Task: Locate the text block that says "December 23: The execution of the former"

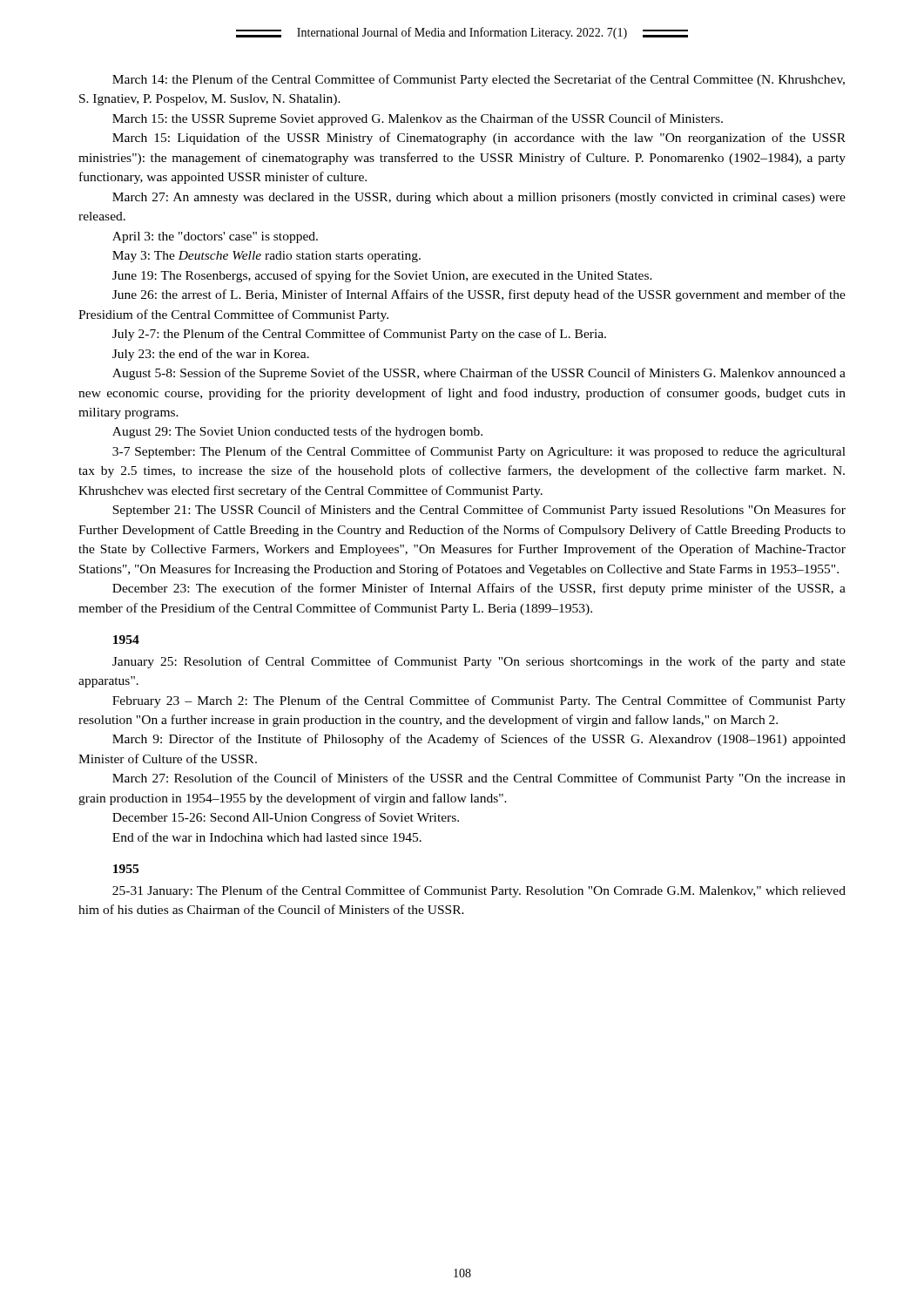Action: (462, 598)
